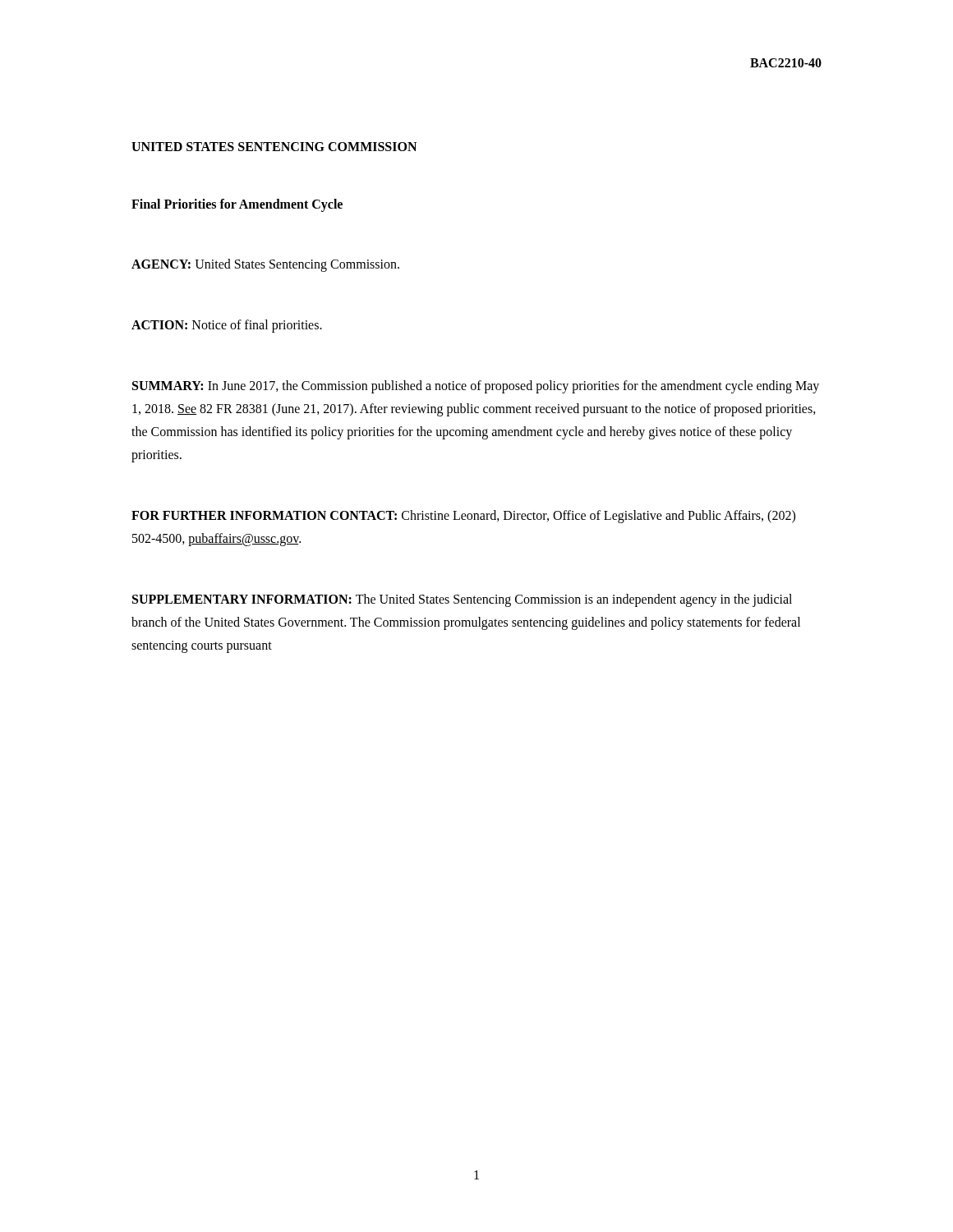The width and height of the screenshot is (953, 1232).
Task: Select the passage starting "AGENCY: United States Sentencing Commission."
Action: (x=266, y=264)
